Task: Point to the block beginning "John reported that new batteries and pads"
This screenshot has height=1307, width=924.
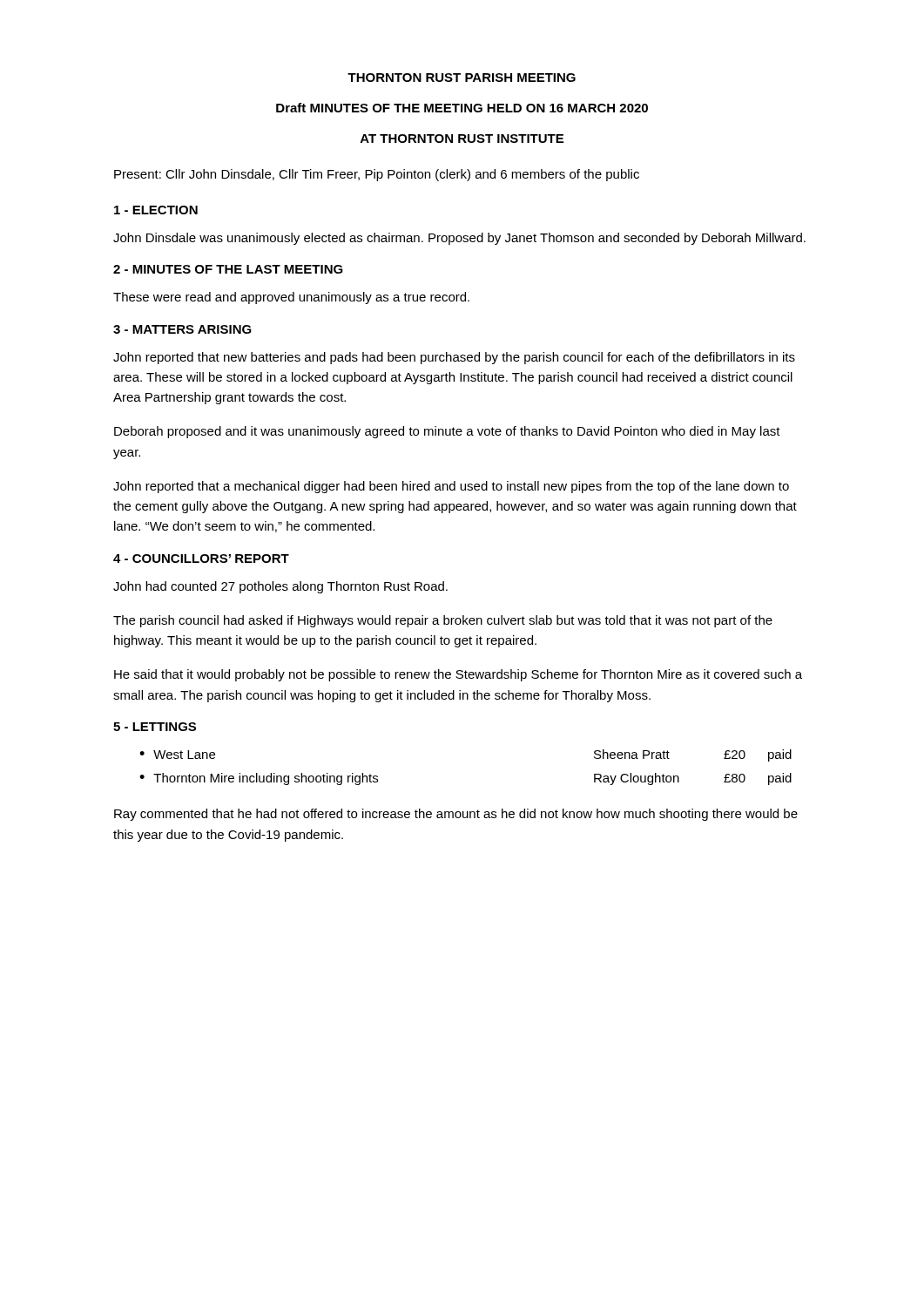Action: (x=454, y=377)
